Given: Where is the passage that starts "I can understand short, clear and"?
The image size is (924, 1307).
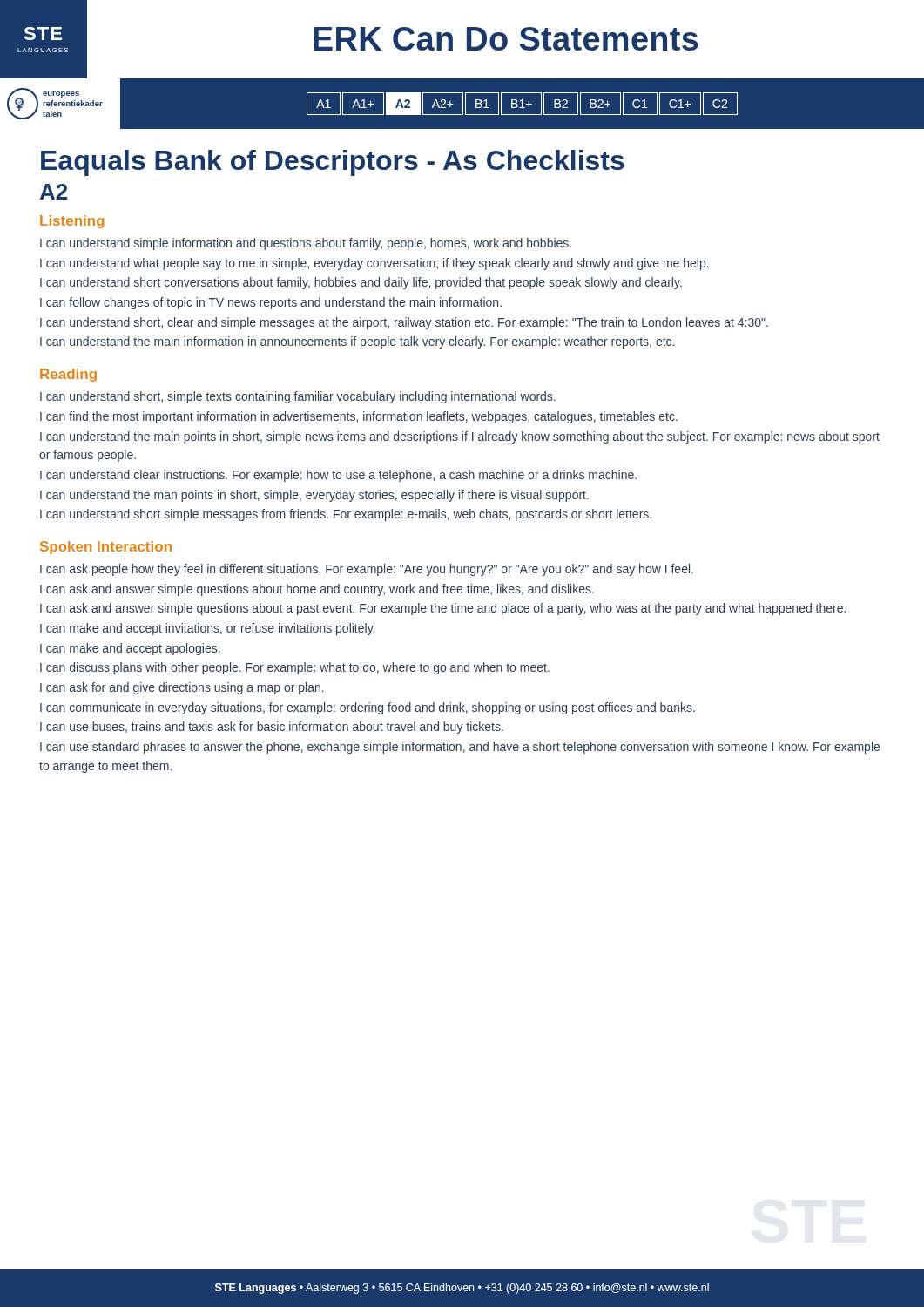Looking at the screenshot, I should [x=404, y=322].
